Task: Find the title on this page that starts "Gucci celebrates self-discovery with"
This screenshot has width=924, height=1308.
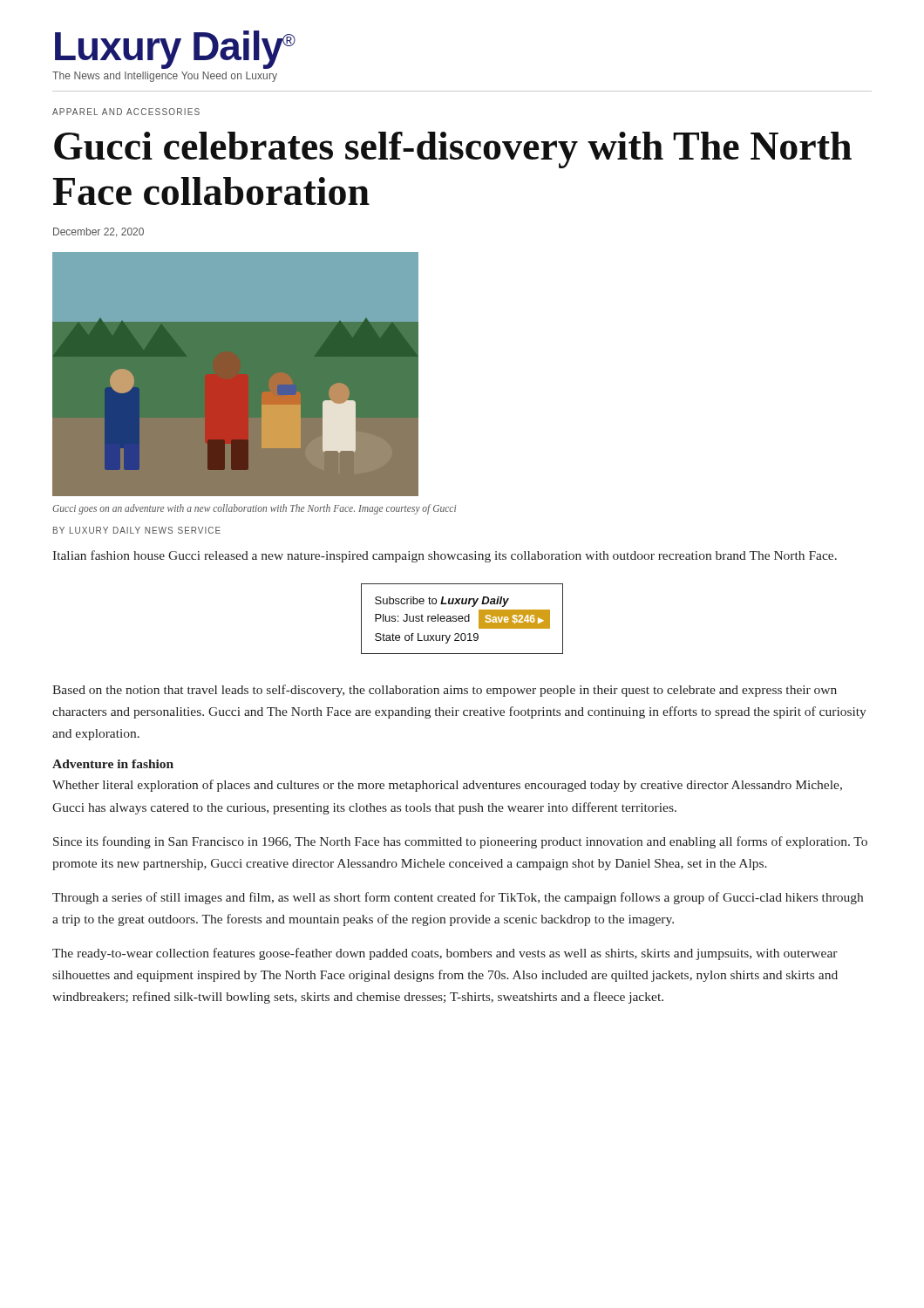Action: click(x=452, y=169)
